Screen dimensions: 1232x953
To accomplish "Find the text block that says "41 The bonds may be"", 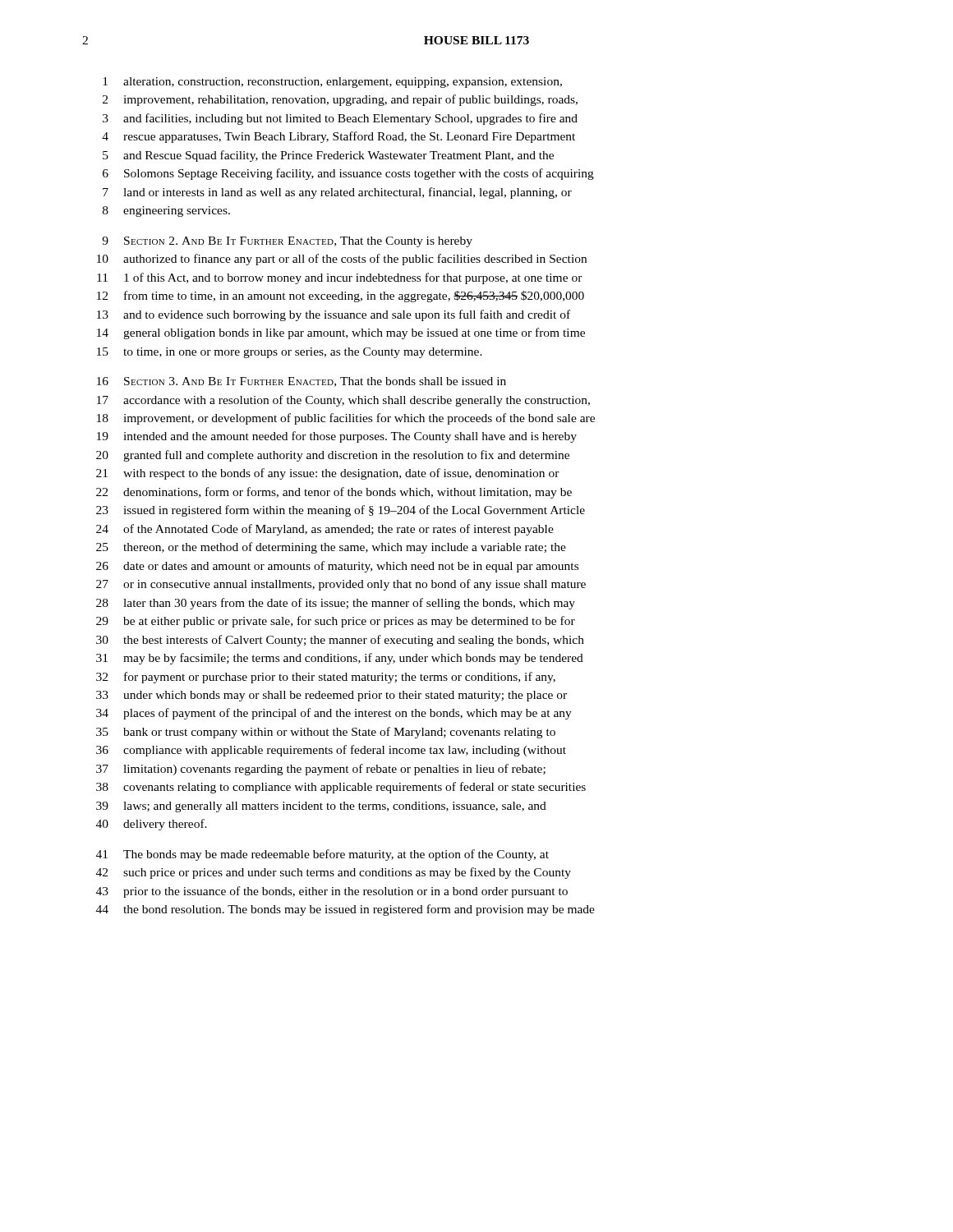I will [476, 882].
